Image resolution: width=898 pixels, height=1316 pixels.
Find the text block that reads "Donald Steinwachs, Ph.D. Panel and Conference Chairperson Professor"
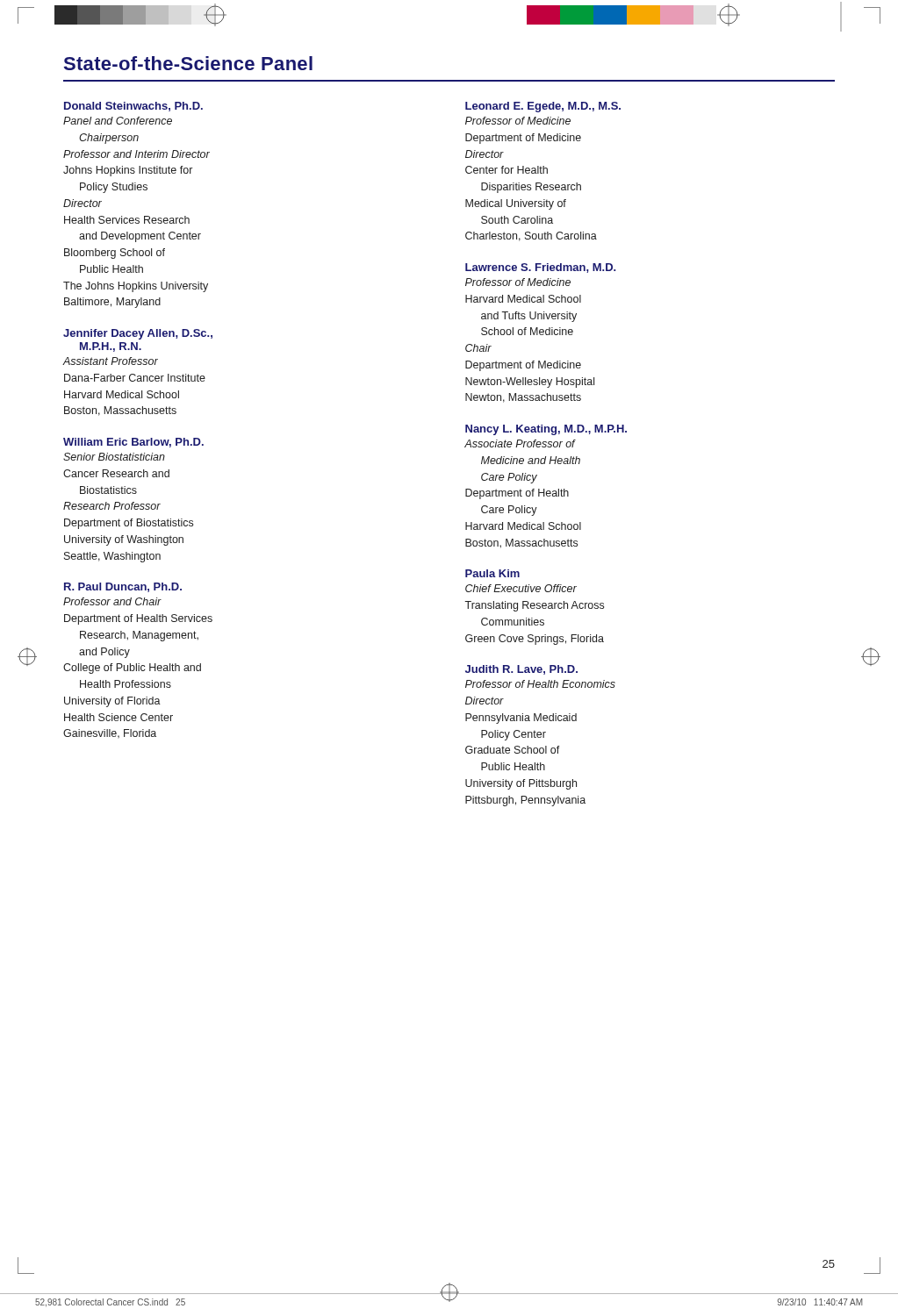pos(133,107)
